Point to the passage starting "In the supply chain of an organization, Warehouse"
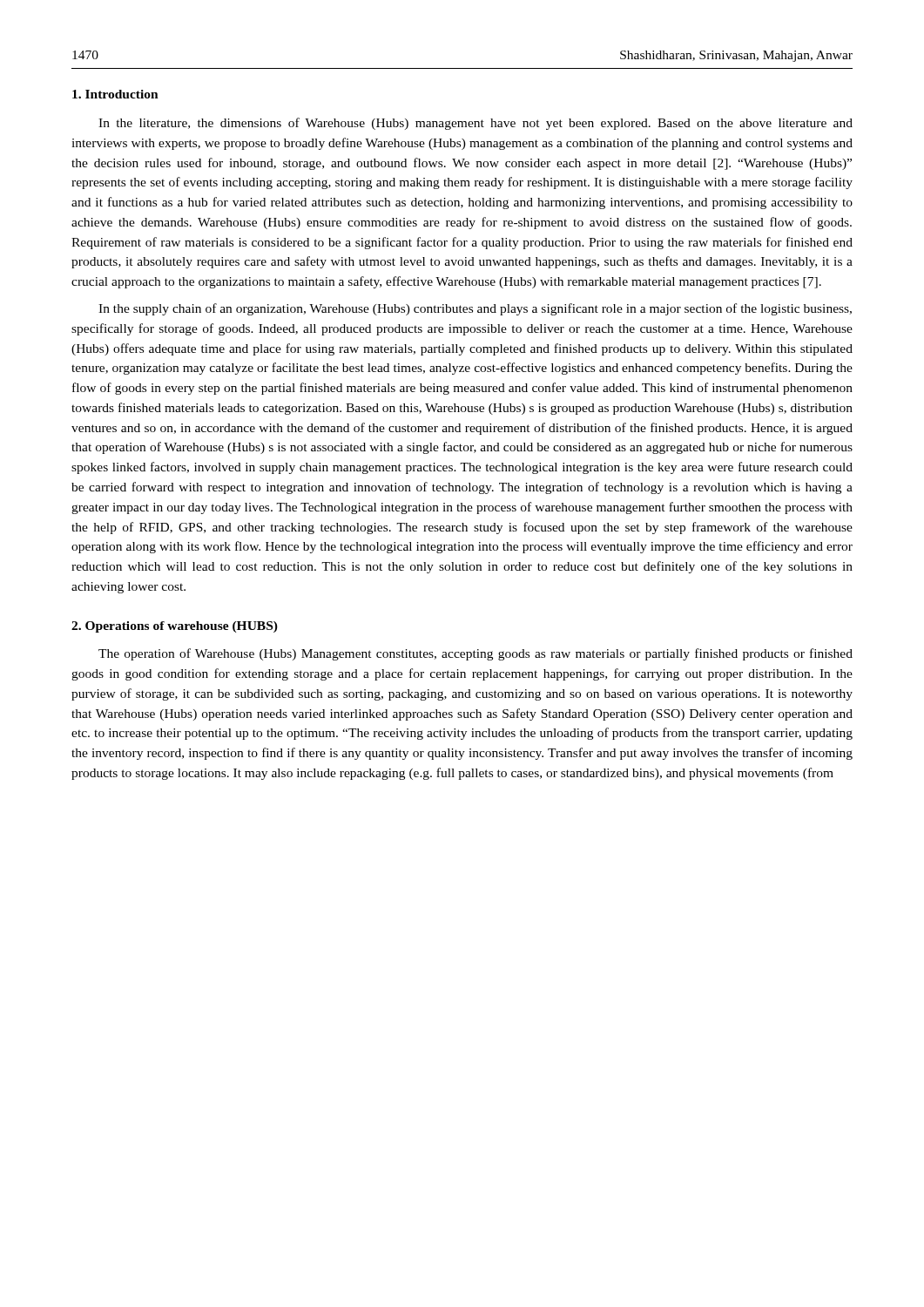The image size is (924, 1307). coord(462,447)
